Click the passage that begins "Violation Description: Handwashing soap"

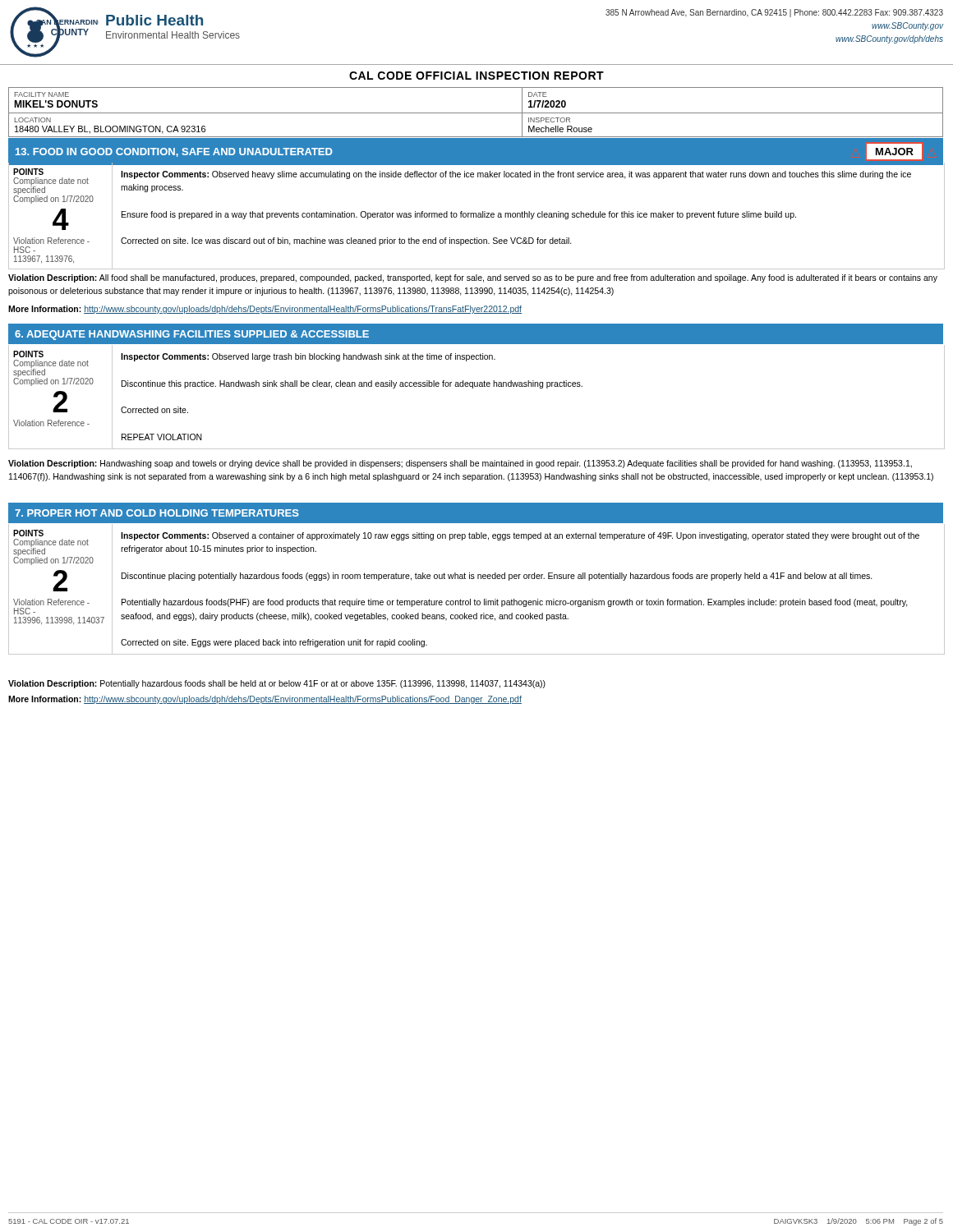coord(471,470)
